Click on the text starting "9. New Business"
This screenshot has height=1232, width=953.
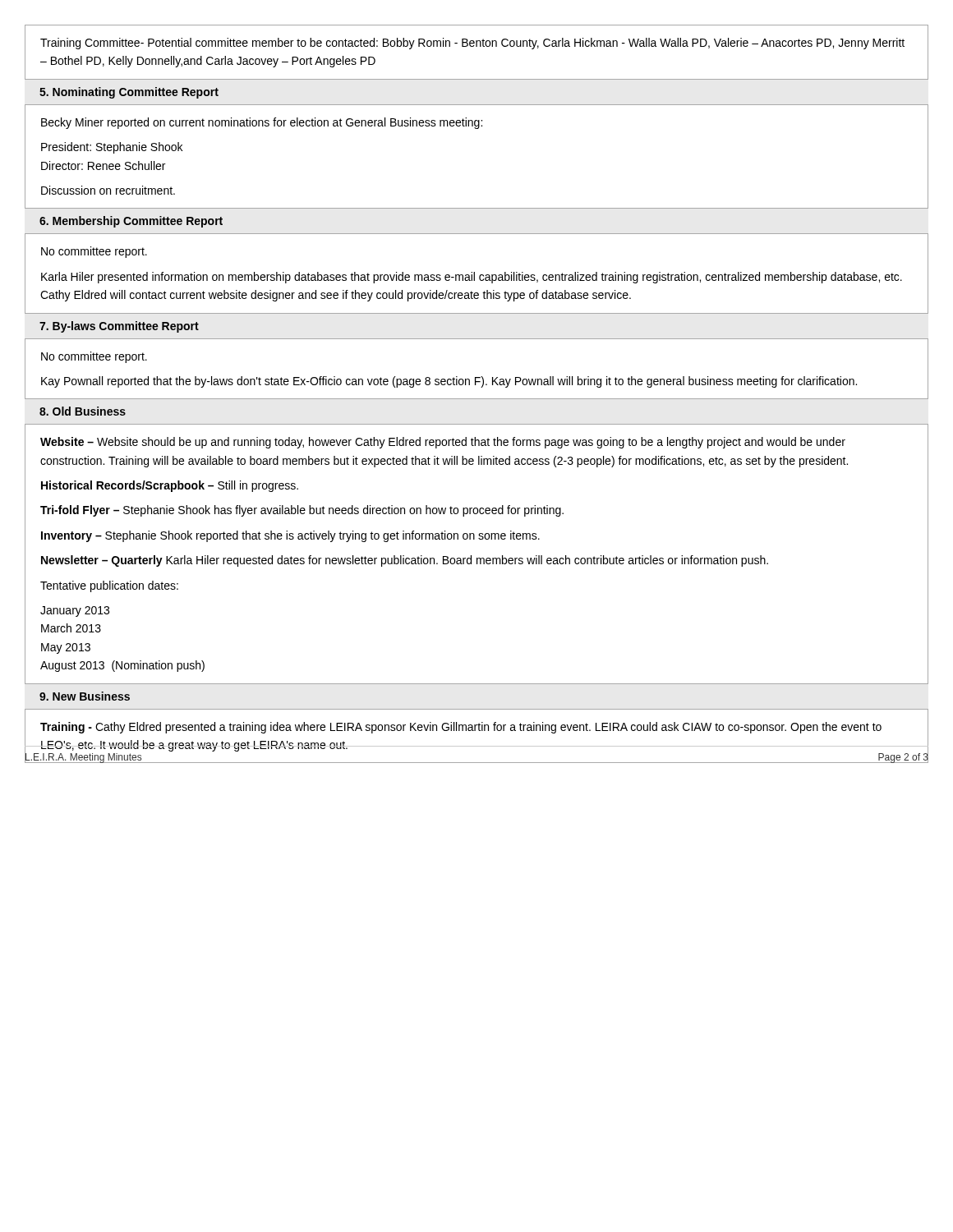85,696
